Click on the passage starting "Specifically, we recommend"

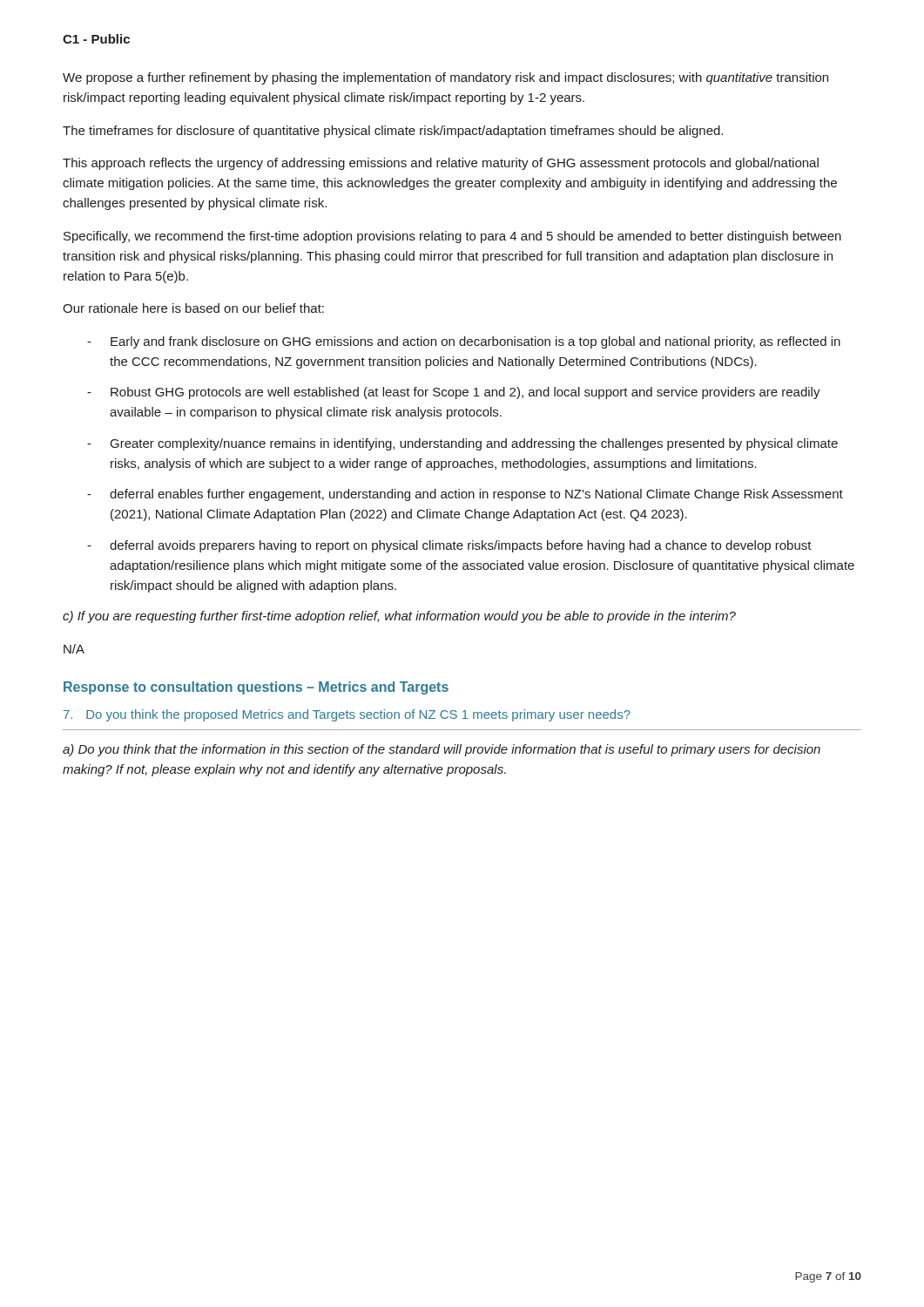coord(452,256)
